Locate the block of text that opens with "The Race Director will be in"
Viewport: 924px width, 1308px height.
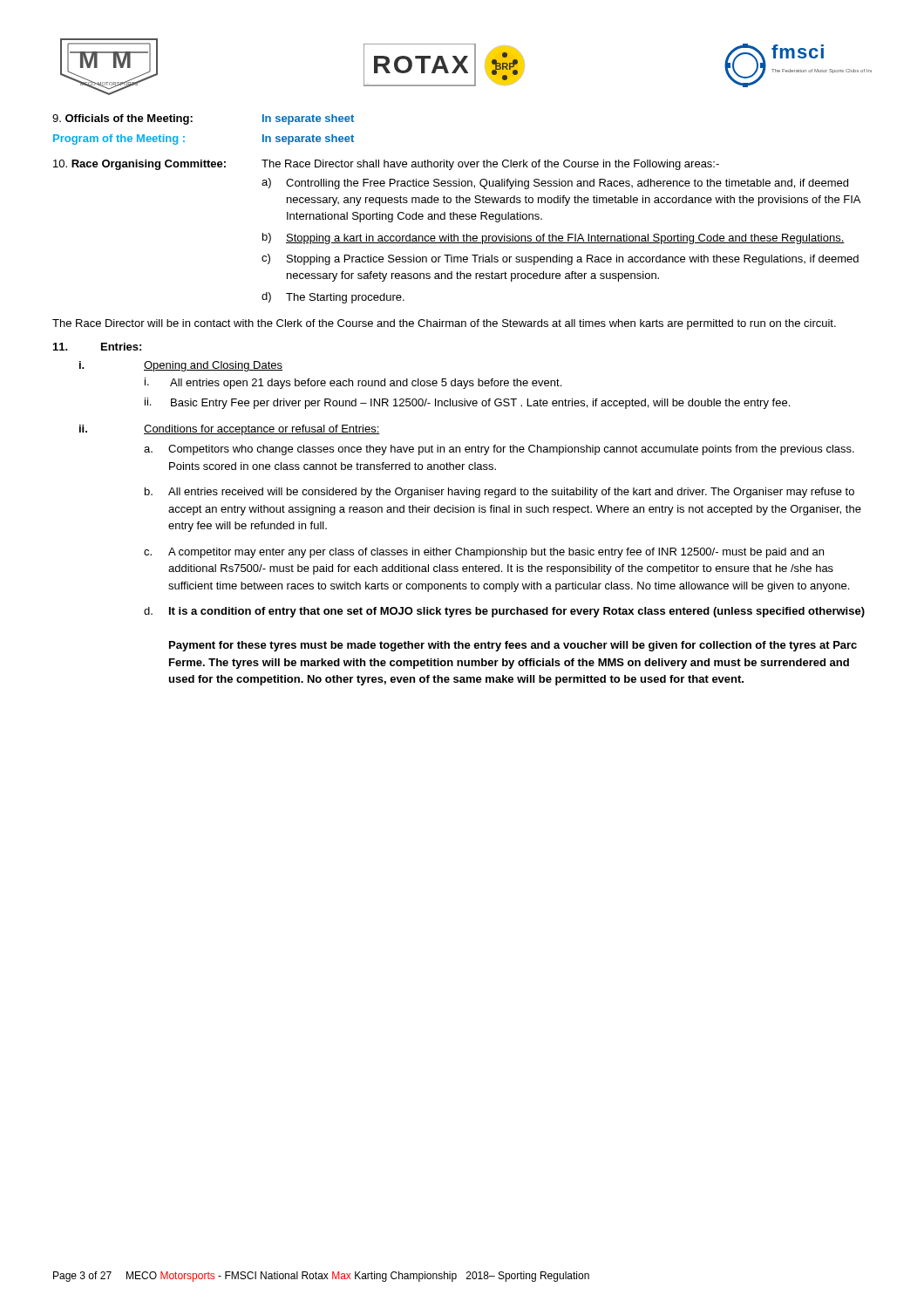pos(444,323)
